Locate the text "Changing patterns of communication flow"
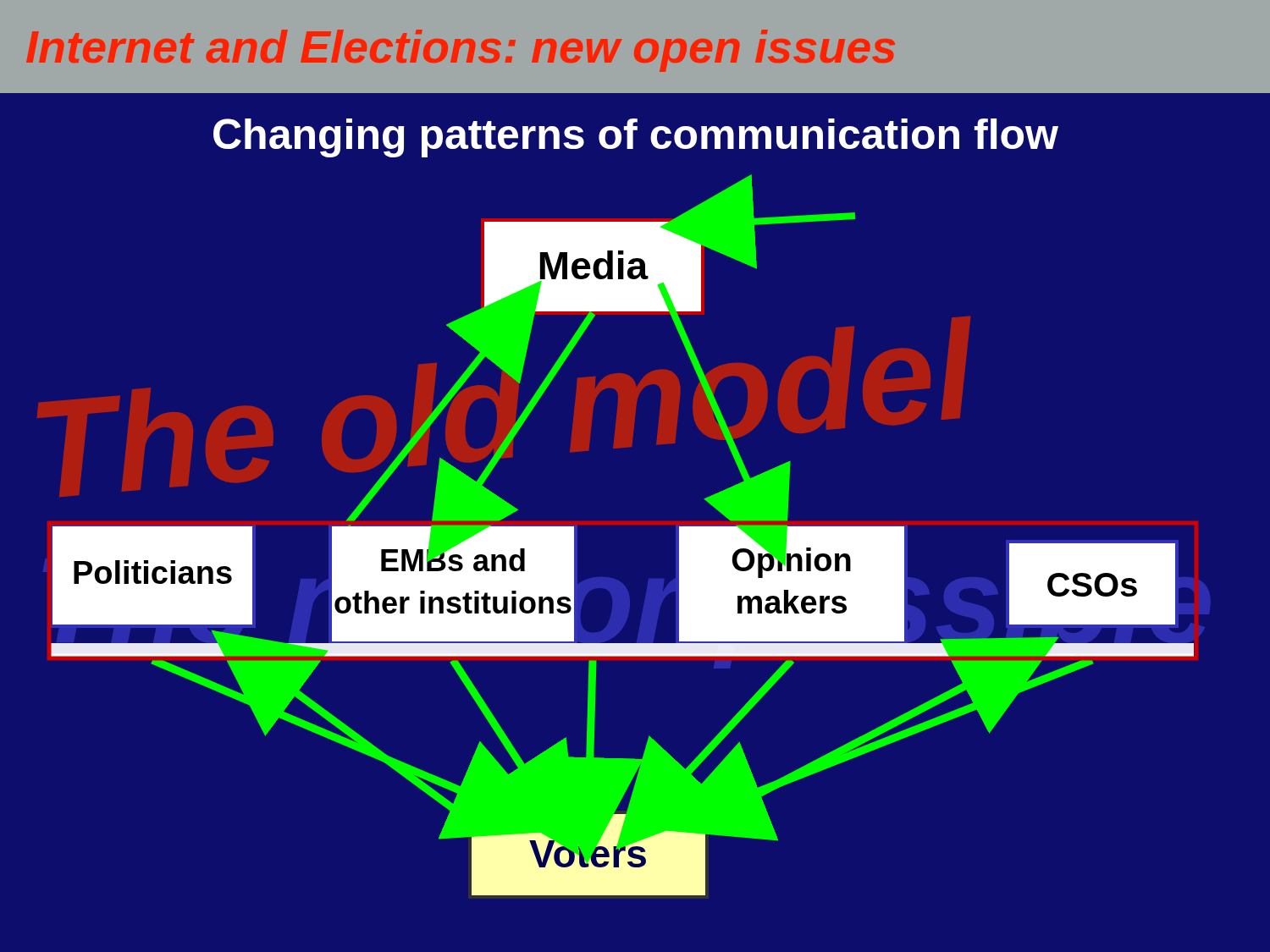The image size is (1270, 952). [635, 135]
